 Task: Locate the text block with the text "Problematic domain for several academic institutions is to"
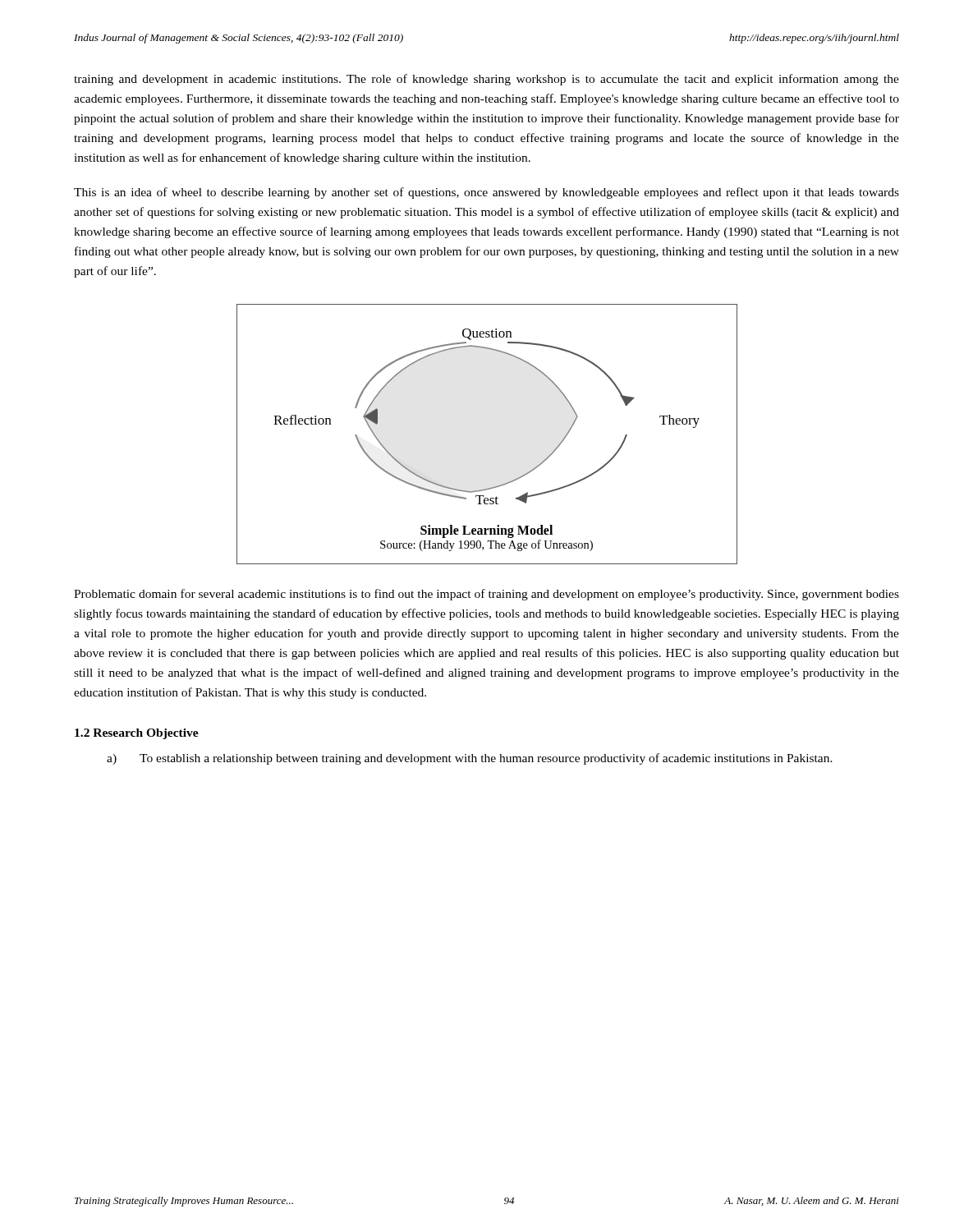tap(486, 643)
